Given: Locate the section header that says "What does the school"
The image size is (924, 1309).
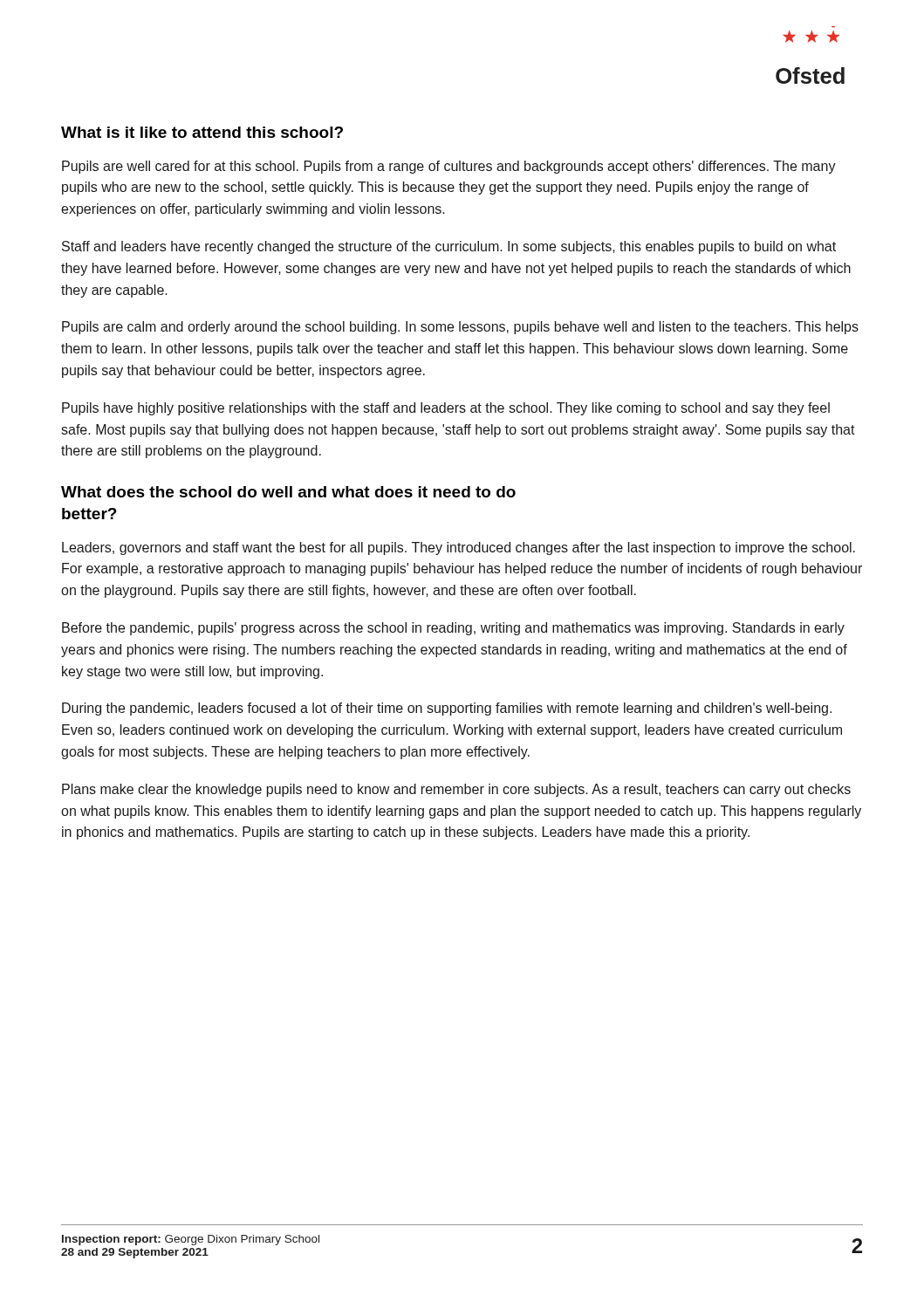Looking at the screenshot, I should [289, 503].
